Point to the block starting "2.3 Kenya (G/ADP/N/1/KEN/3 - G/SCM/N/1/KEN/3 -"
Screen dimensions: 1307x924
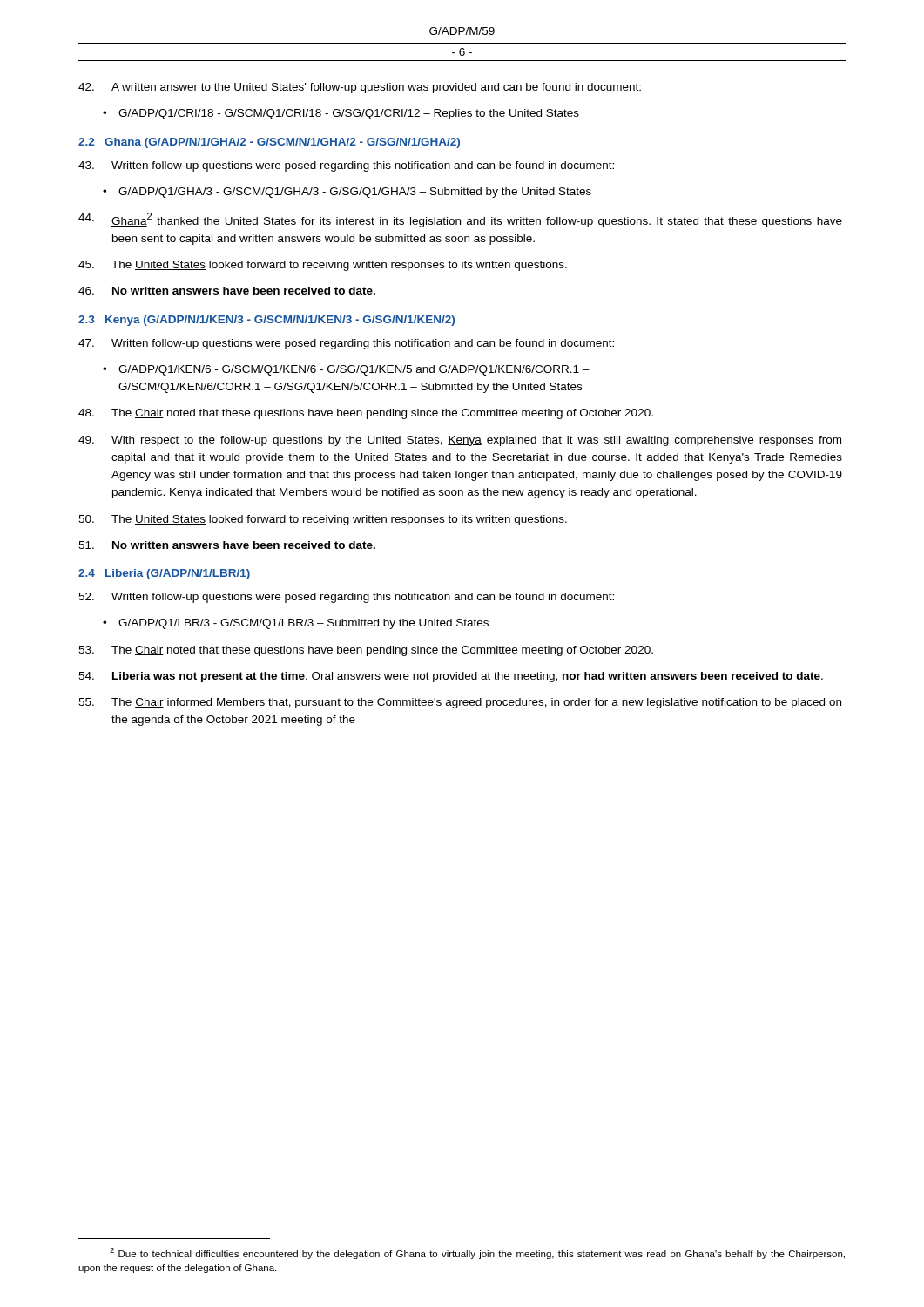[x=267, y=319]
